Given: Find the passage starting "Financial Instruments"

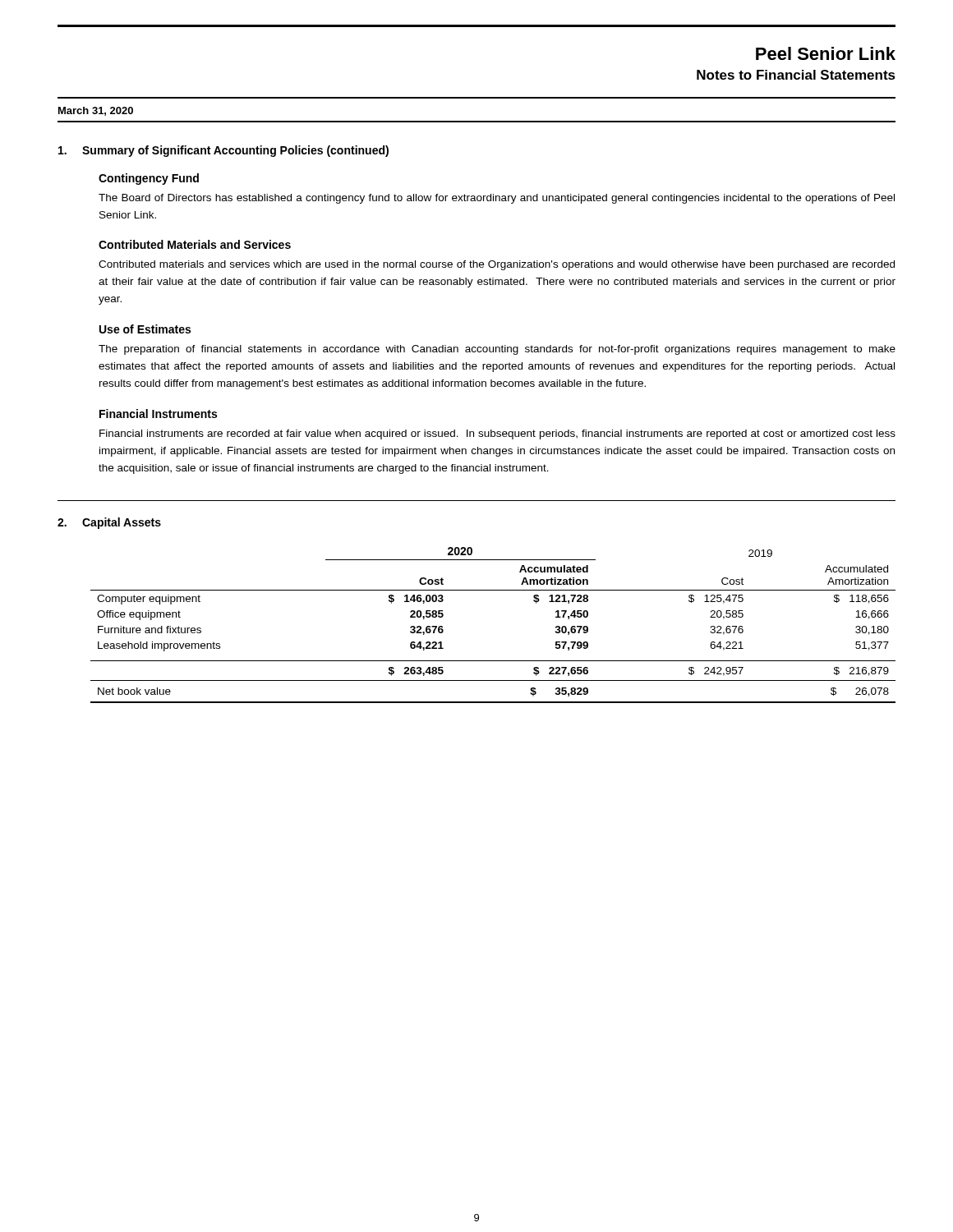Looking at the screenshot, I should pos(158,414).
